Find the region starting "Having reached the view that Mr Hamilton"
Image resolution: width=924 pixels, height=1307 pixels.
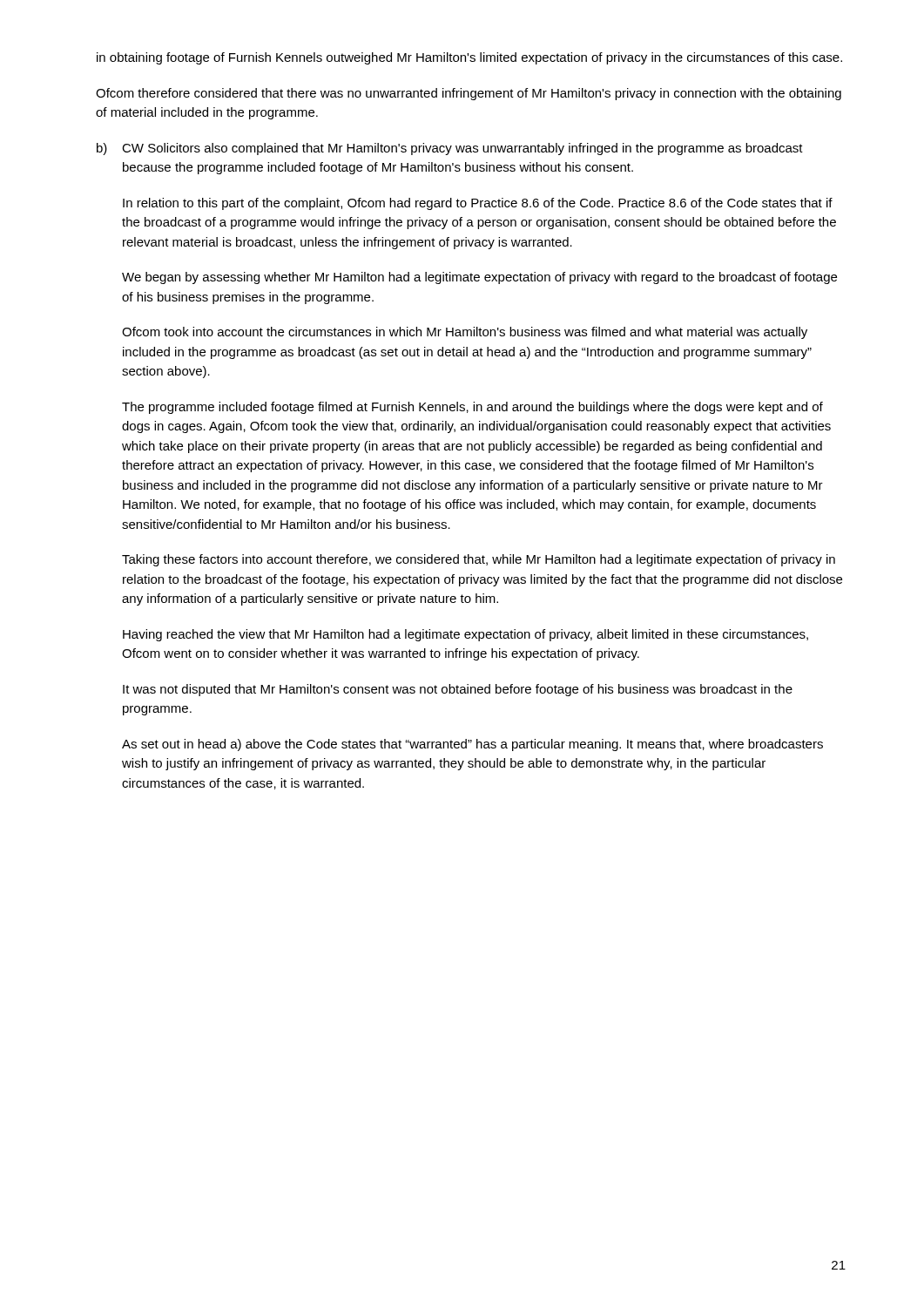[466, 643]
